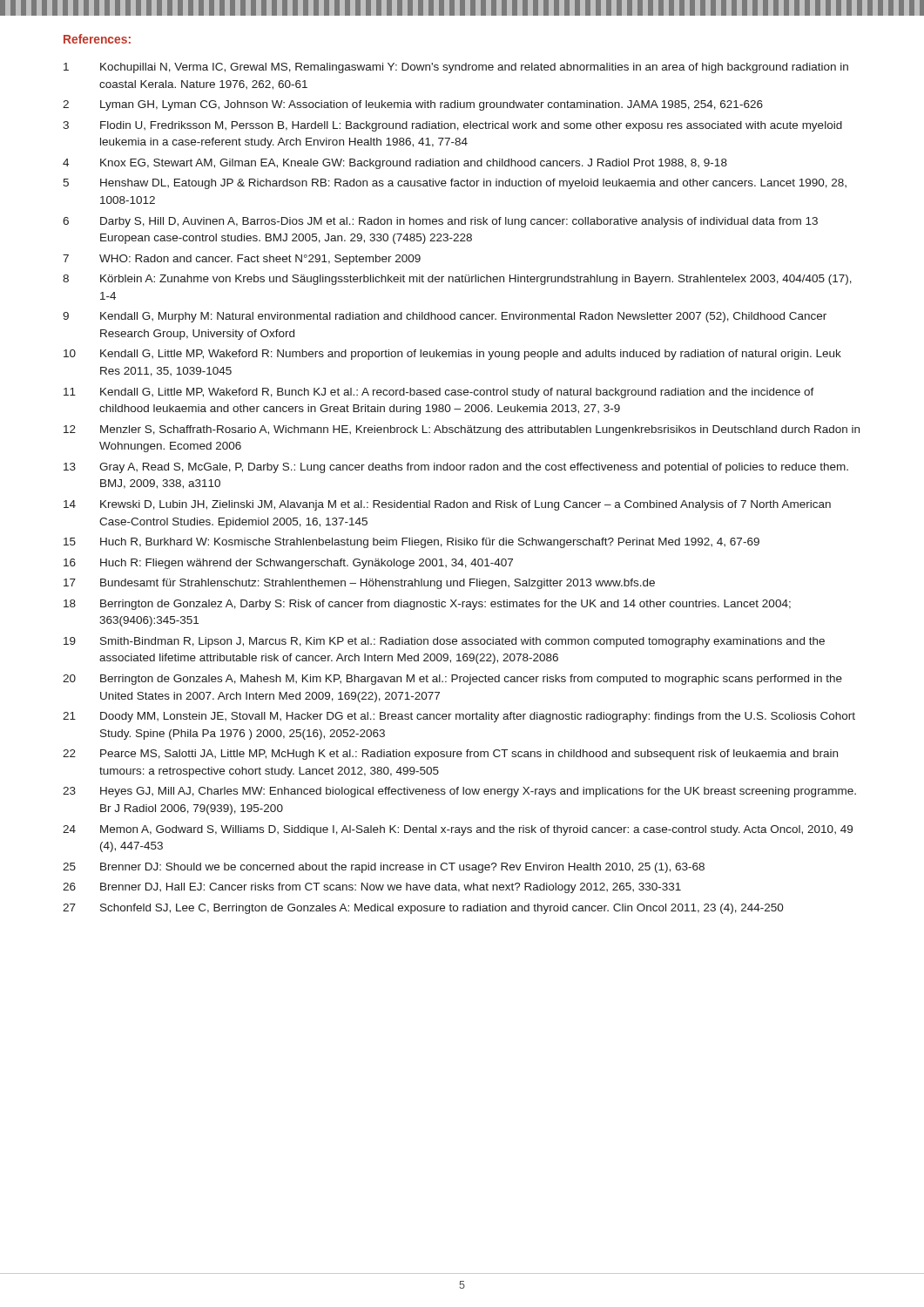Click on the list item that reads "4 Knox EG, Stewart"

462,163
